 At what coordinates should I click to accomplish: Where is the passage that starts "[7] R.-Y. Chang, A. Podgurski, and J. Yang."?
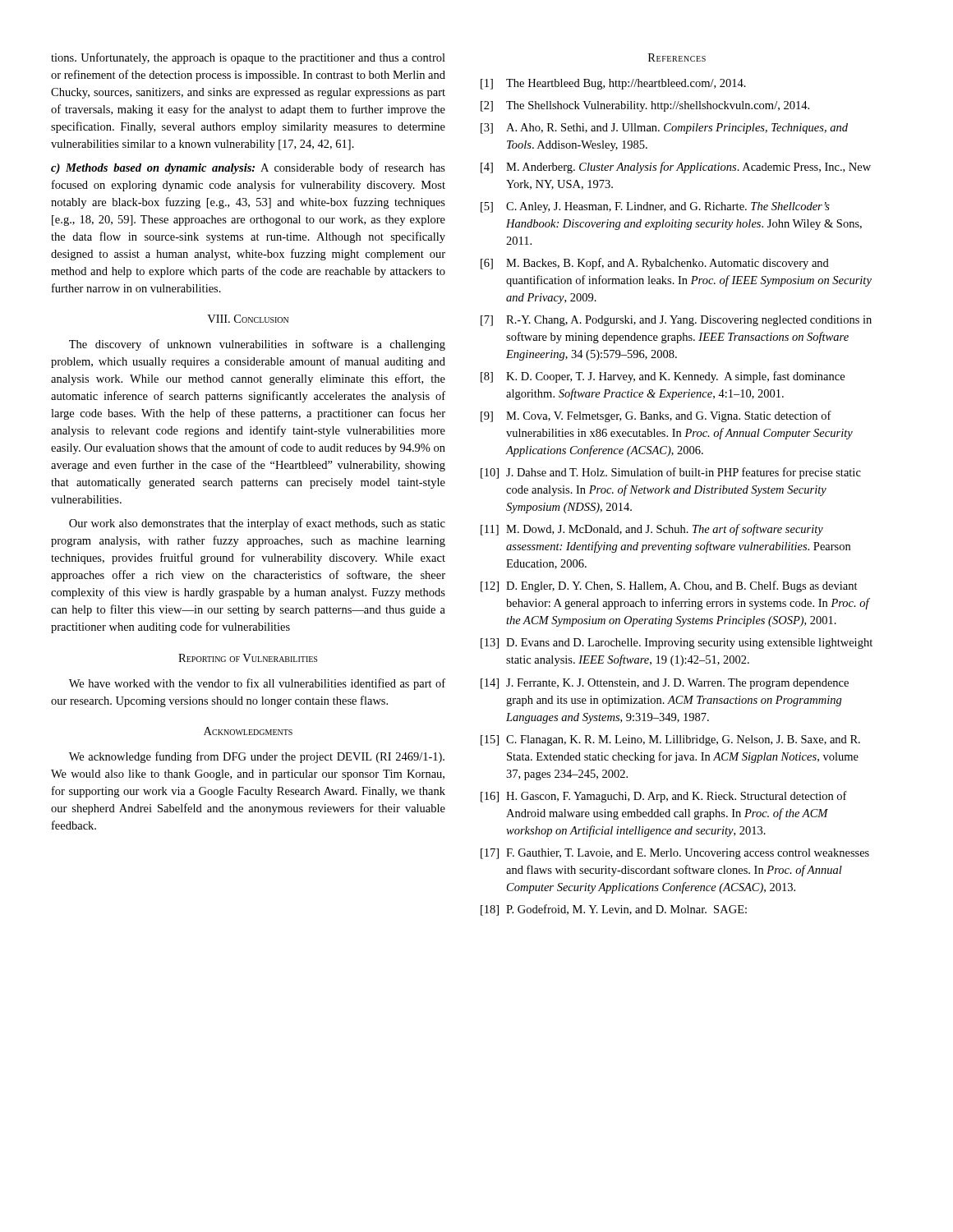[677, 337]
